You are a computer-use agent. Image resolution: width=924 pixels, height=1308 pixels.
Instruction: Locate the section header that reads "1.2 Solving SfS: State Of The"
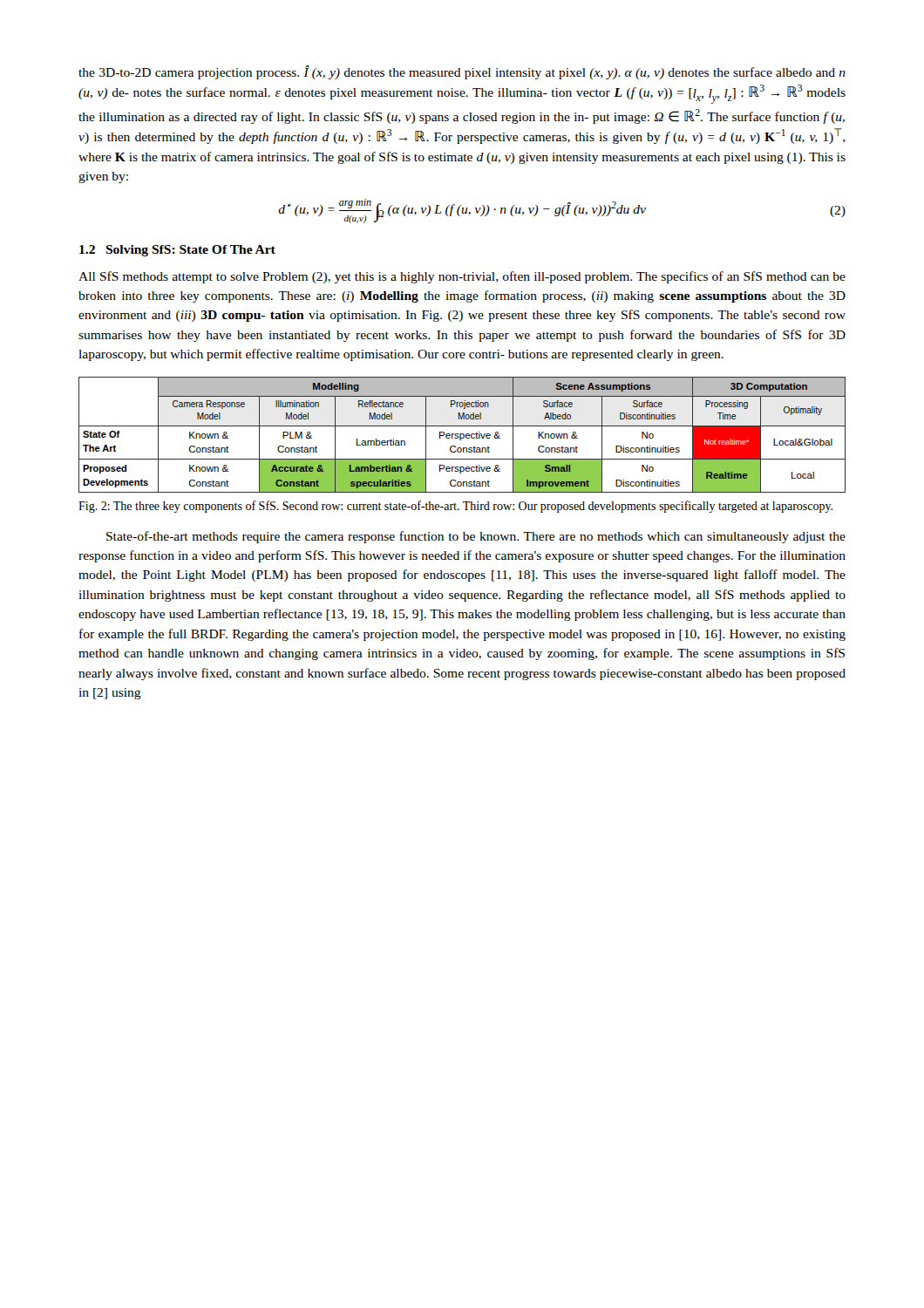tap(177, 249)
